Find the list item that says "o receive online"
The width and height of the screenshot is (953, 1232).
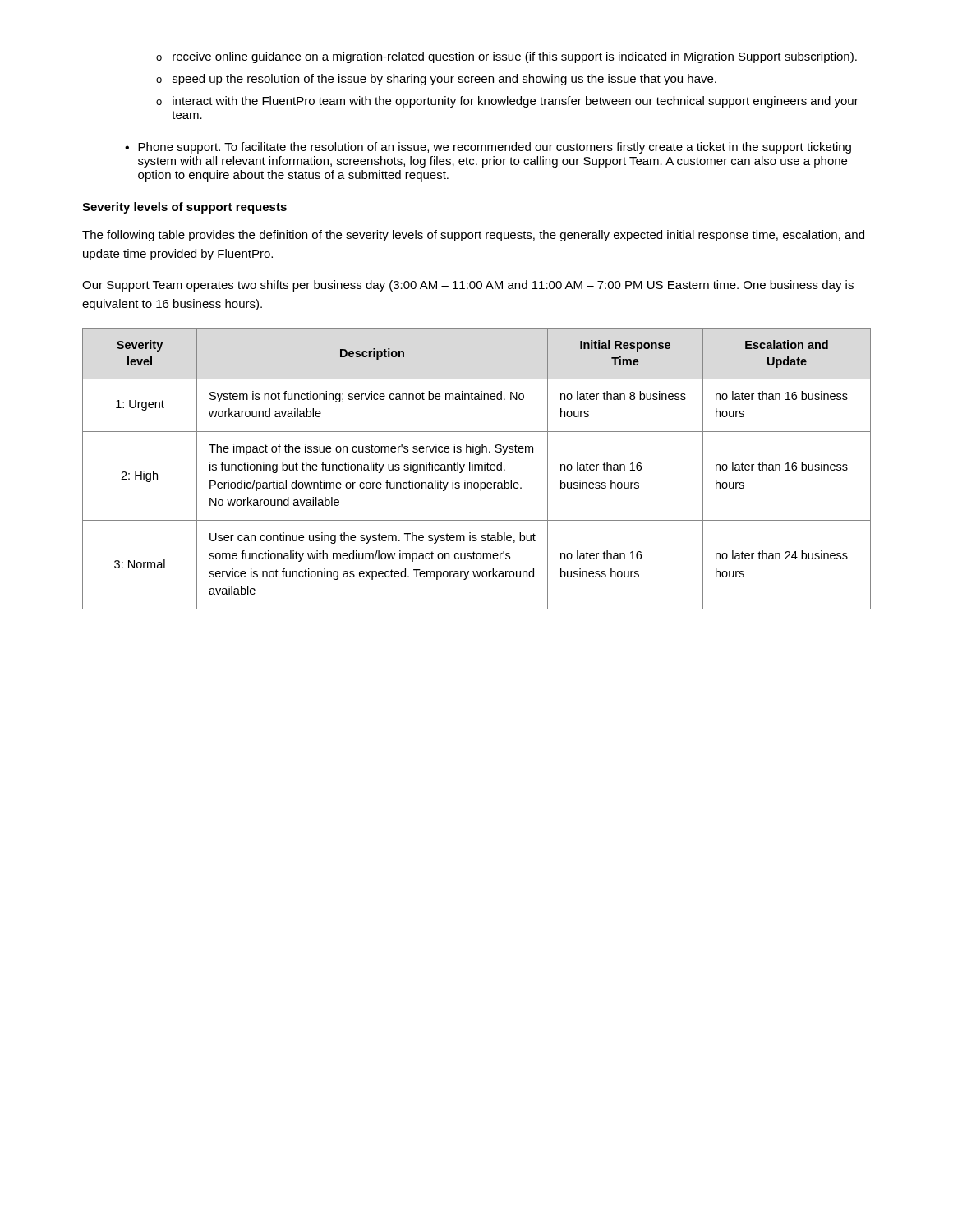pos(507,56)
